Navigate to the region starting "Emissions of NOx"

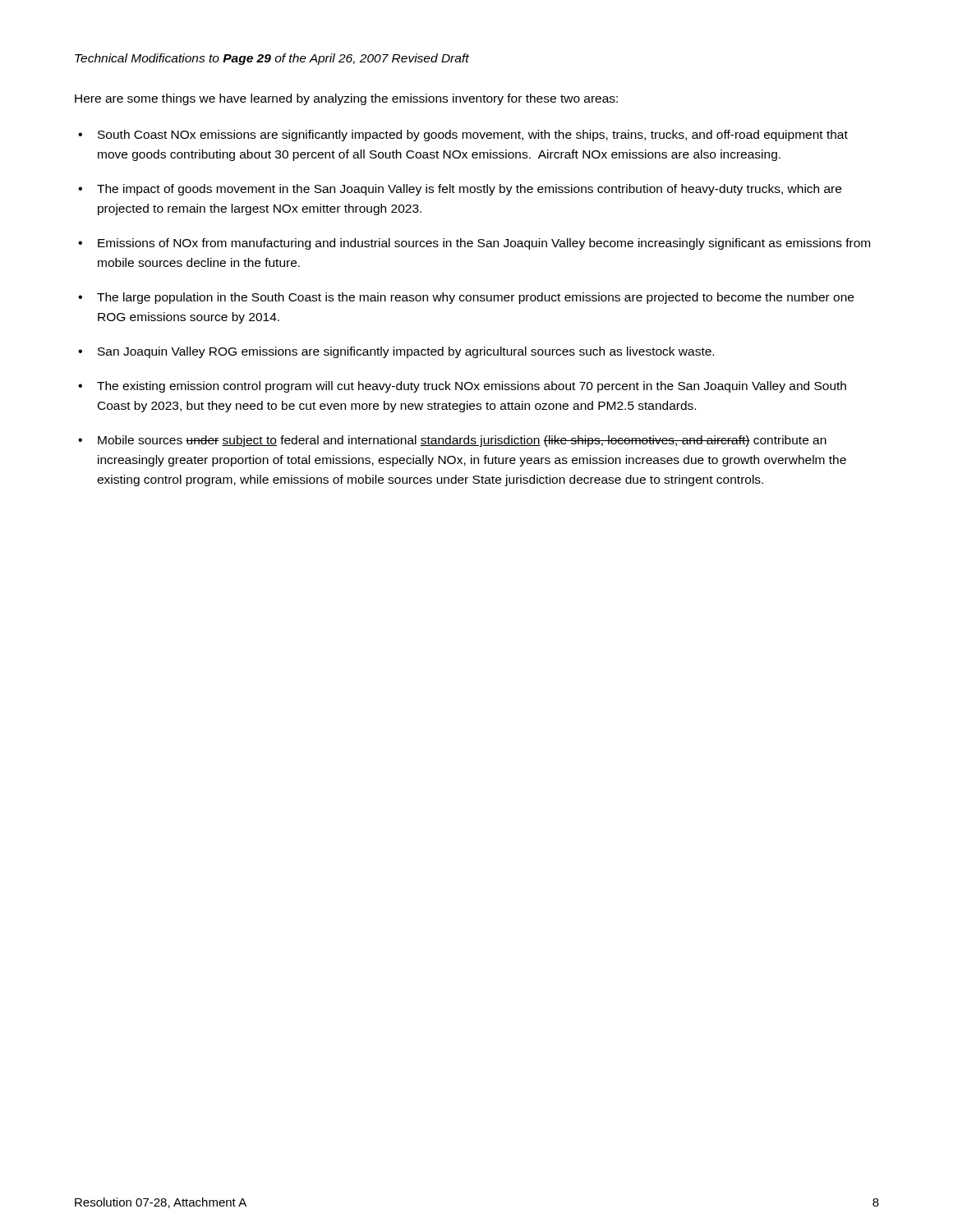tap(484, 252)
